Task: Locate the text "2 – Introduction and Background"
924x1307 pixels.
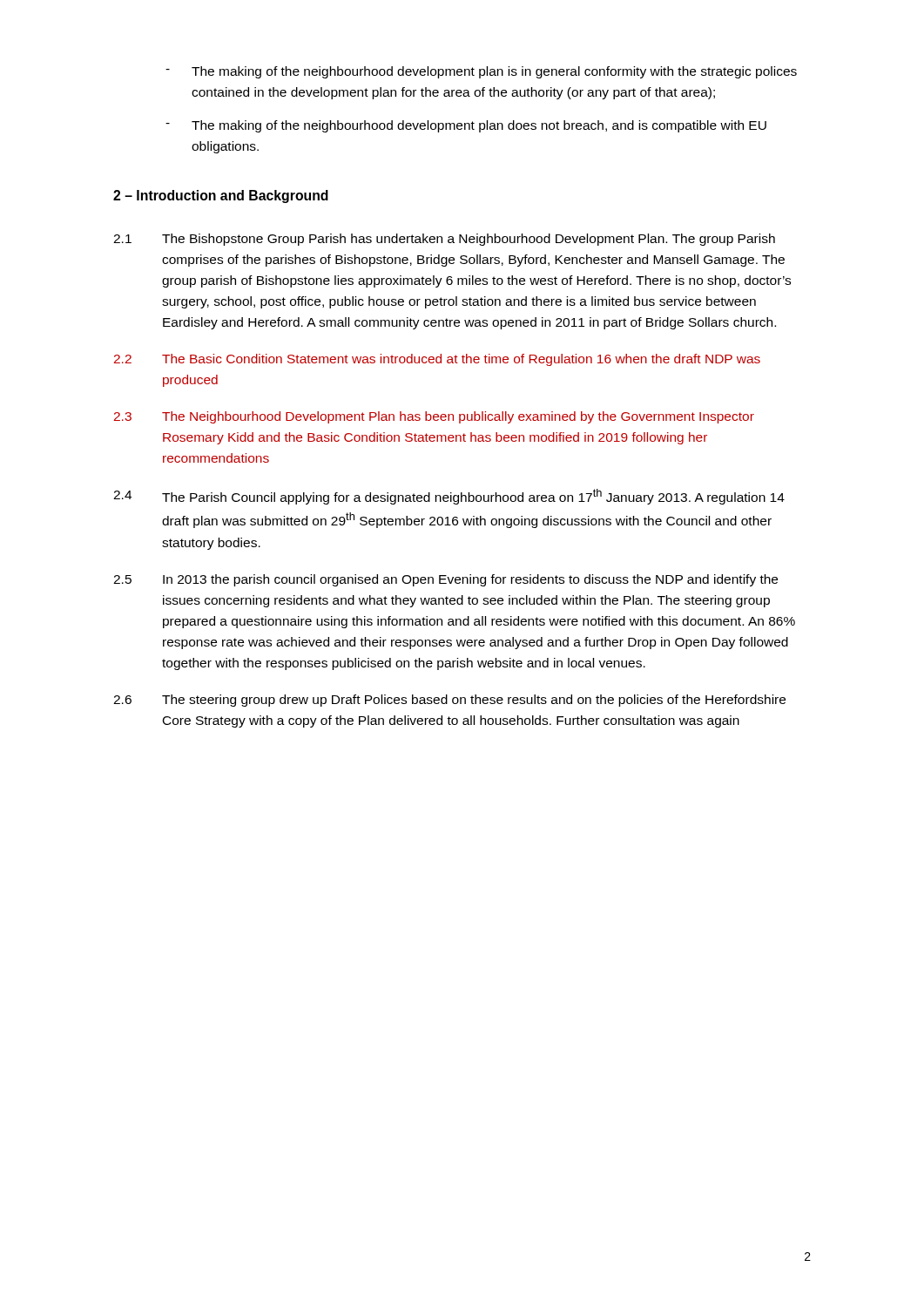Action: pos(221,196)
